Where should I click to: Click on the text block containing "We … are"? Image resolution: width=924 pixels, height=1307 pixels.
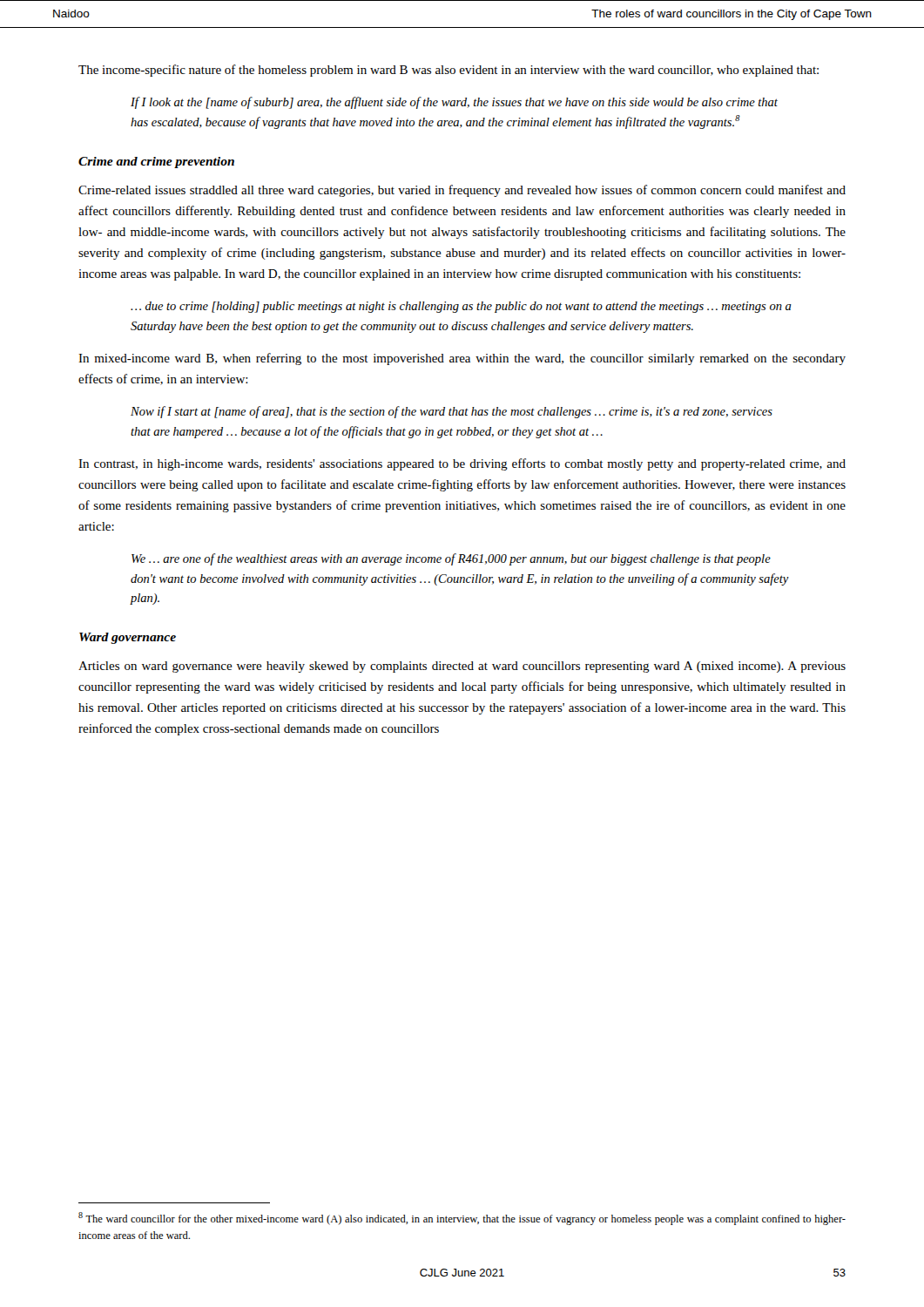click(462, 578)
